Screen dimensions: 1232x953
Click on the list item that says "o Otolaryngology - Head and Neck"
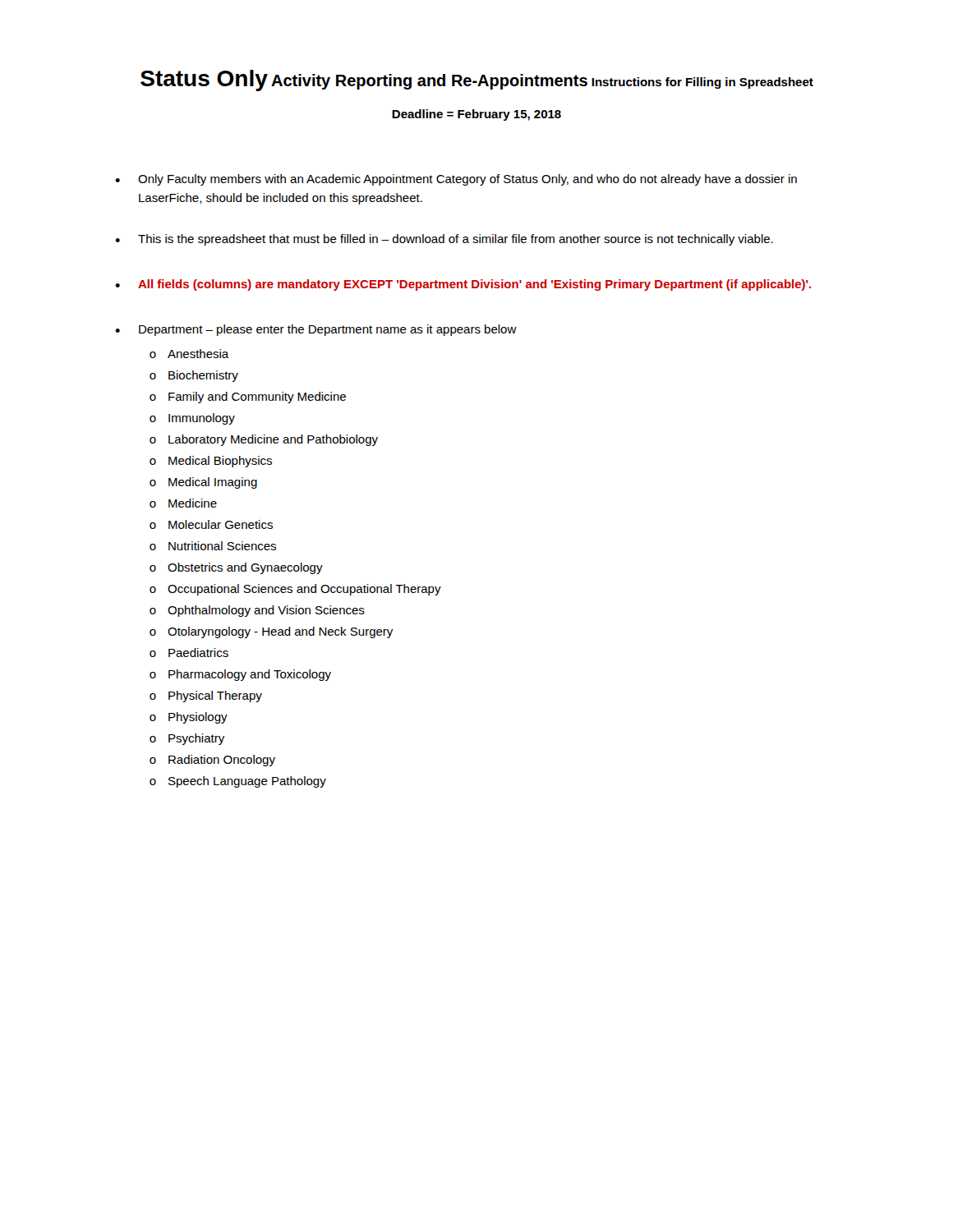pos(265,631)
